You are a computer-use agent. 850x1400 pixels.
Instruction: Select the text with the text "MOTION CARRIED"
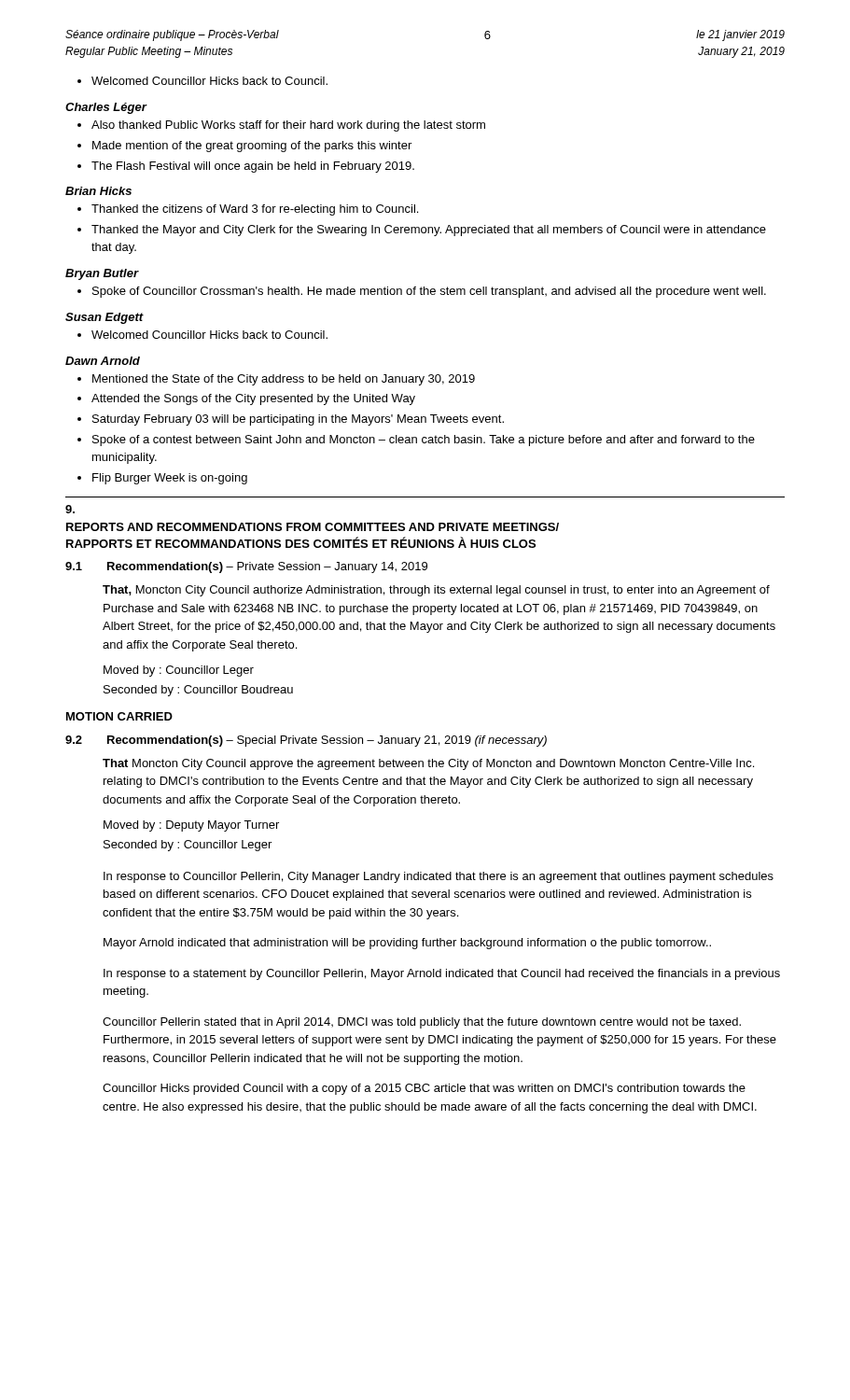(119, 716)
